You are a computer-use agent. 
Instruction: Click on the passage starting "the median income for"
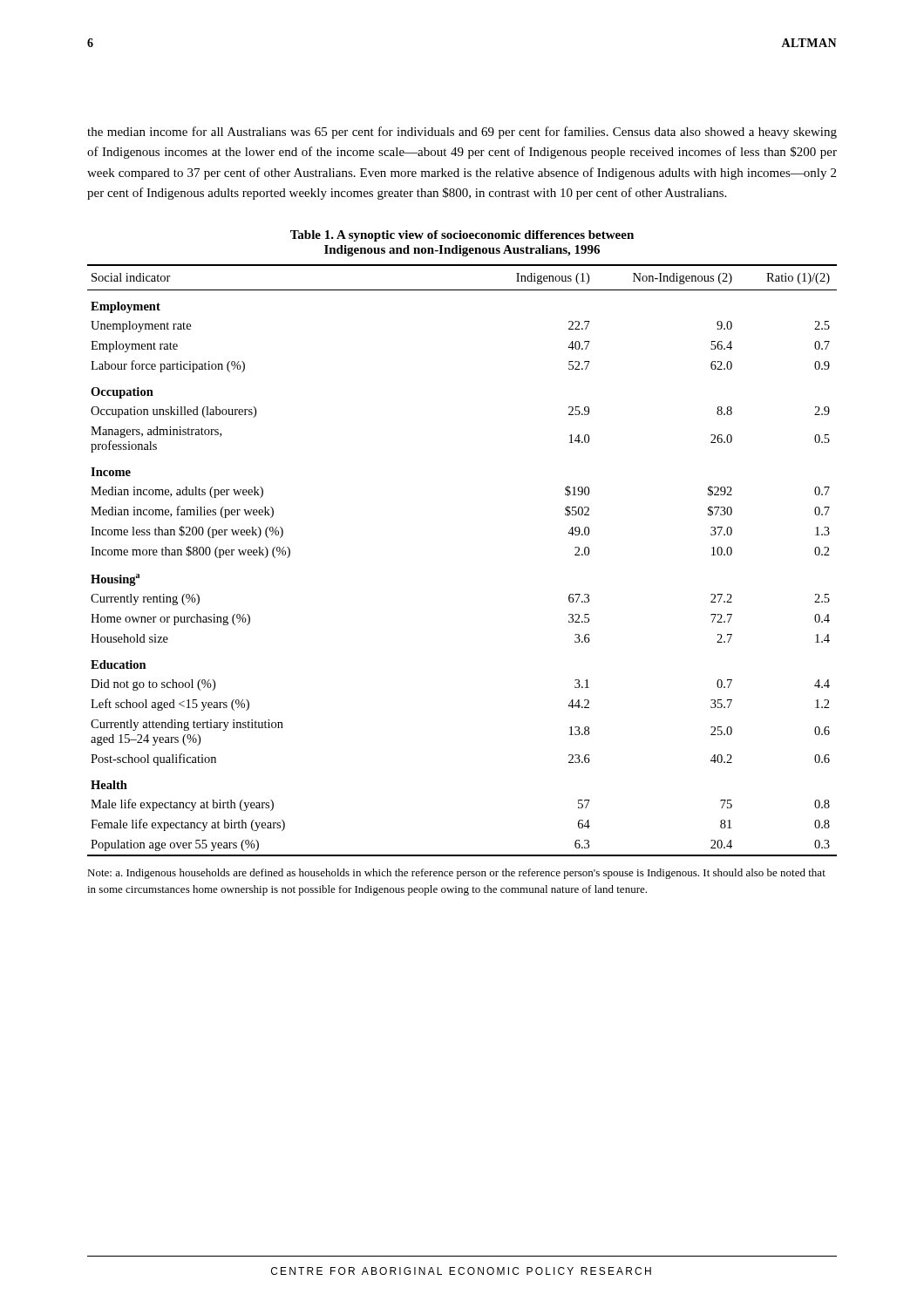[x=462, y=162]
